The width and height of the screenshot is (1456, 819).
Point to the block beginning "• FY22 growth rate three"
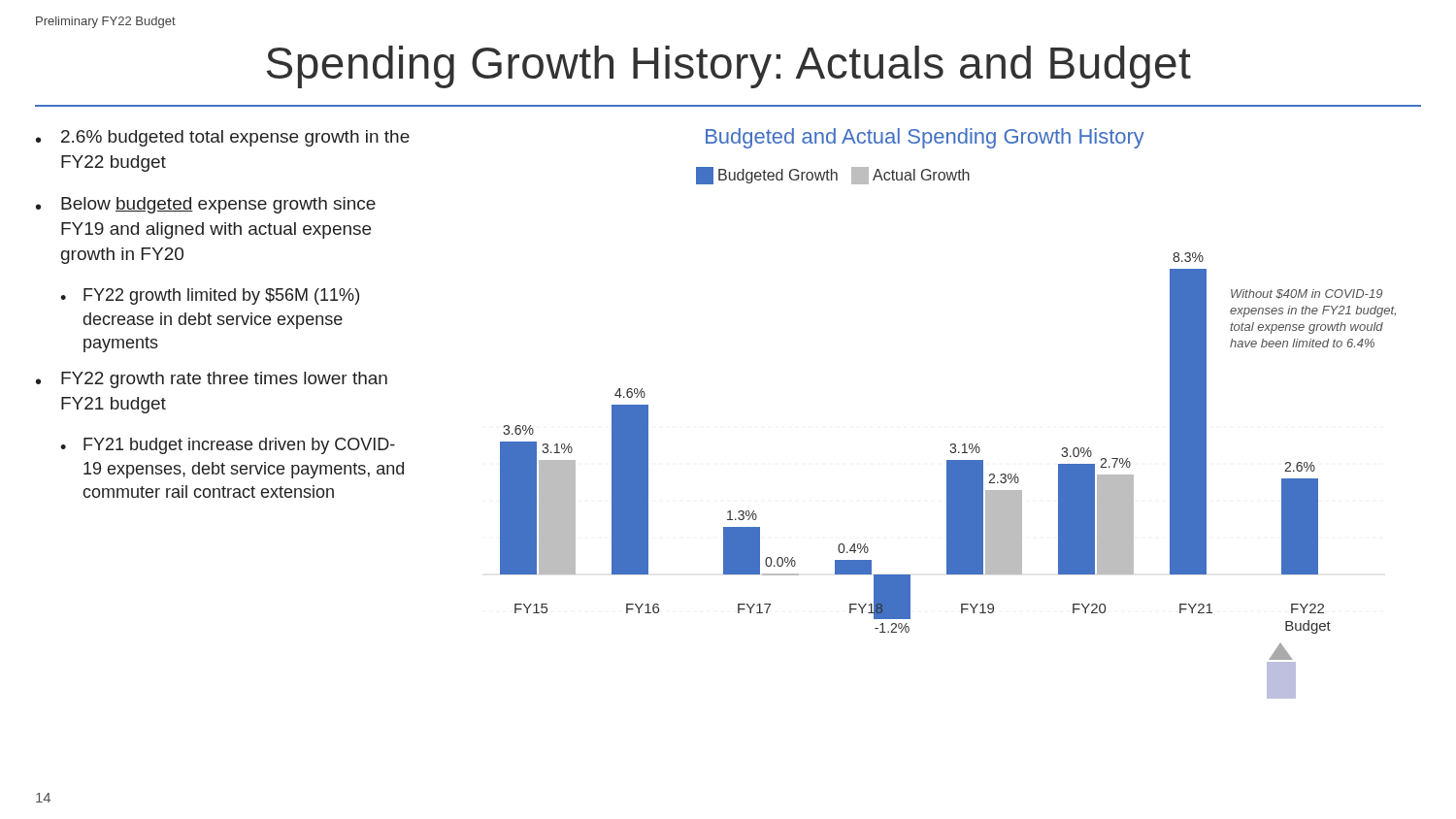(x=224, y=391)
